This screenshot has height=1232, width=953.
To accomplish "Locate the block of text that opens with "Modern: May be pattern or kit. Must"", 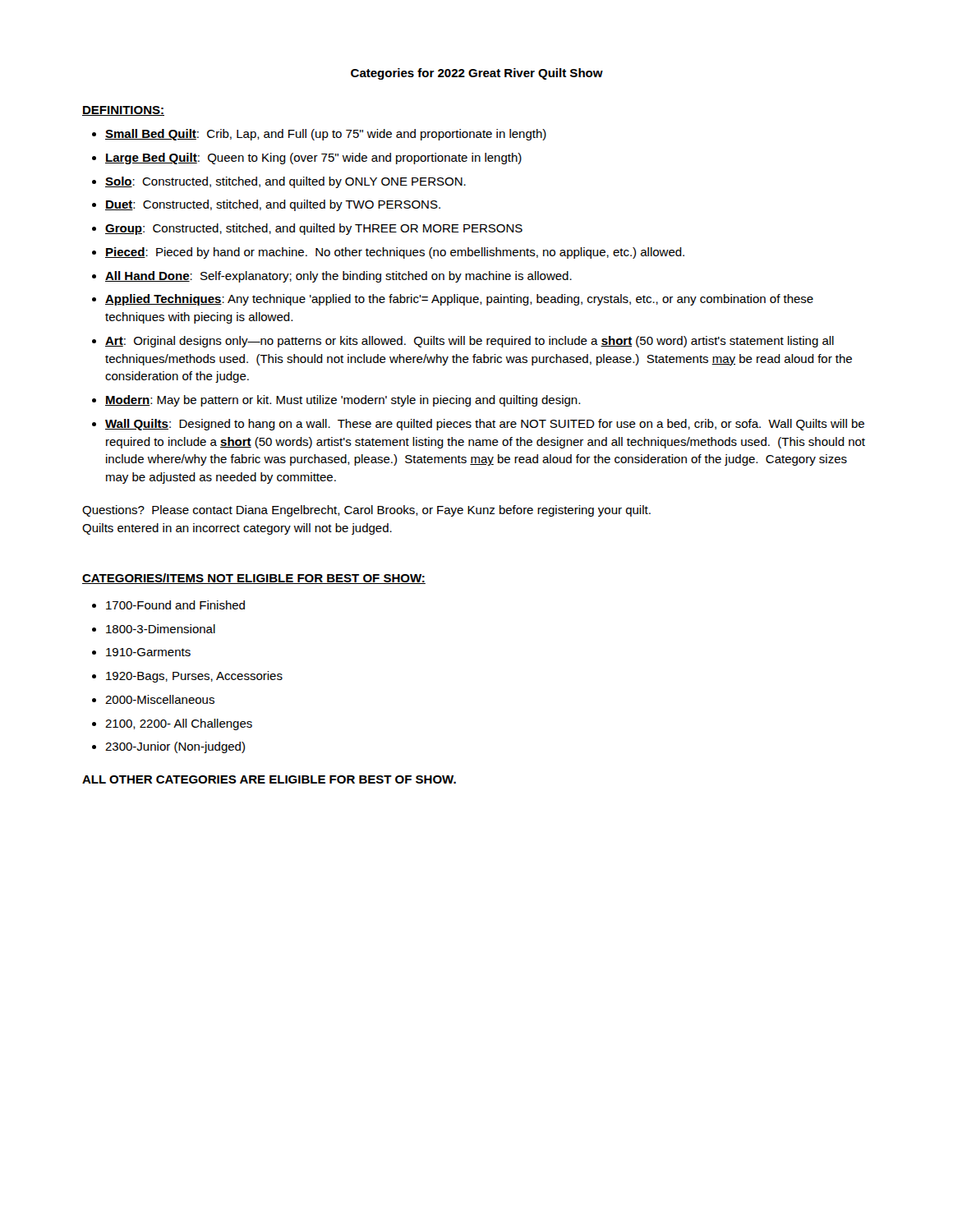I will pyautogui.click(x=343, y=400).
